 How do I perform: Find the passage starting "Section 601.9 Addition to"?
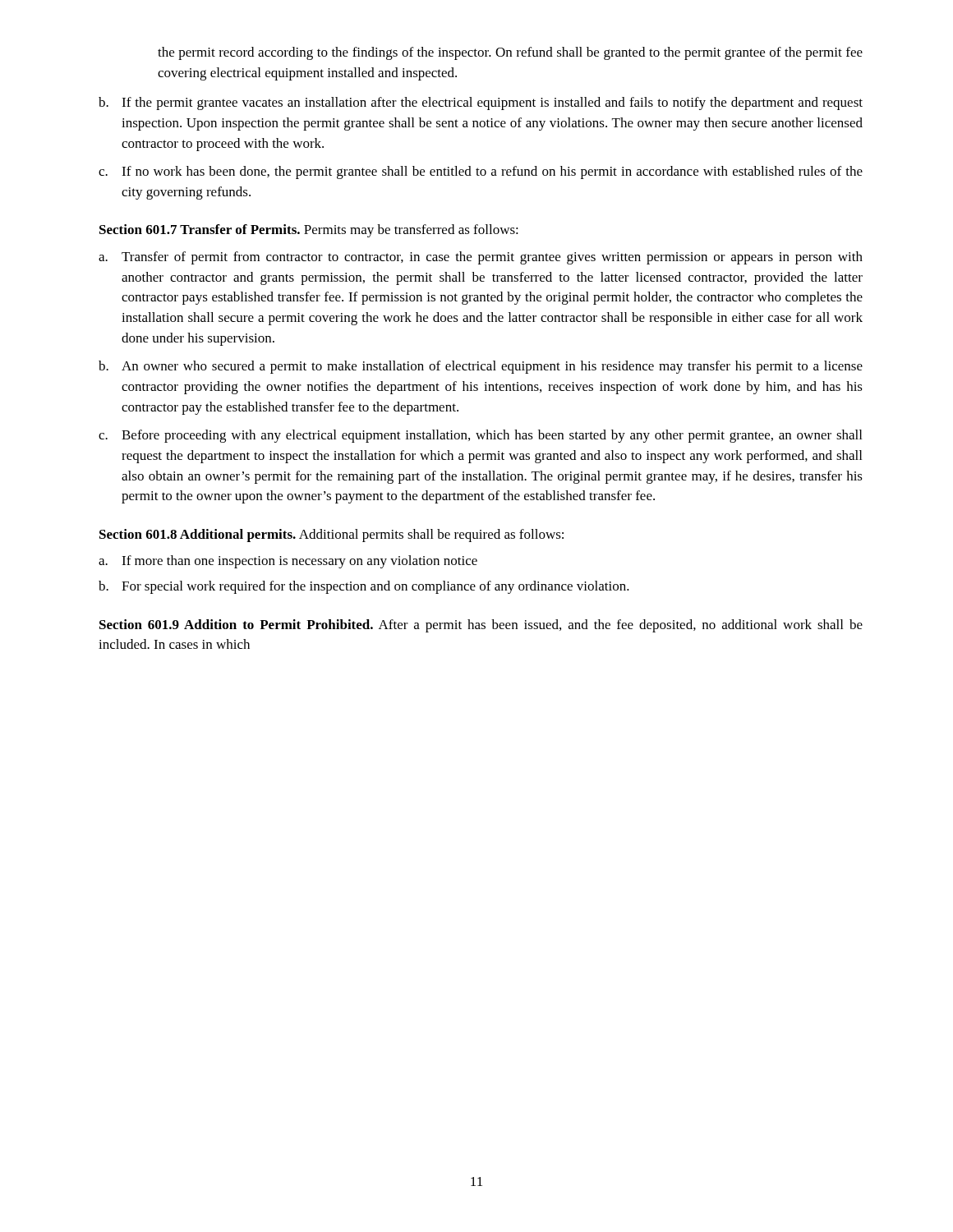pyautogui.click(x=481, y=635)
